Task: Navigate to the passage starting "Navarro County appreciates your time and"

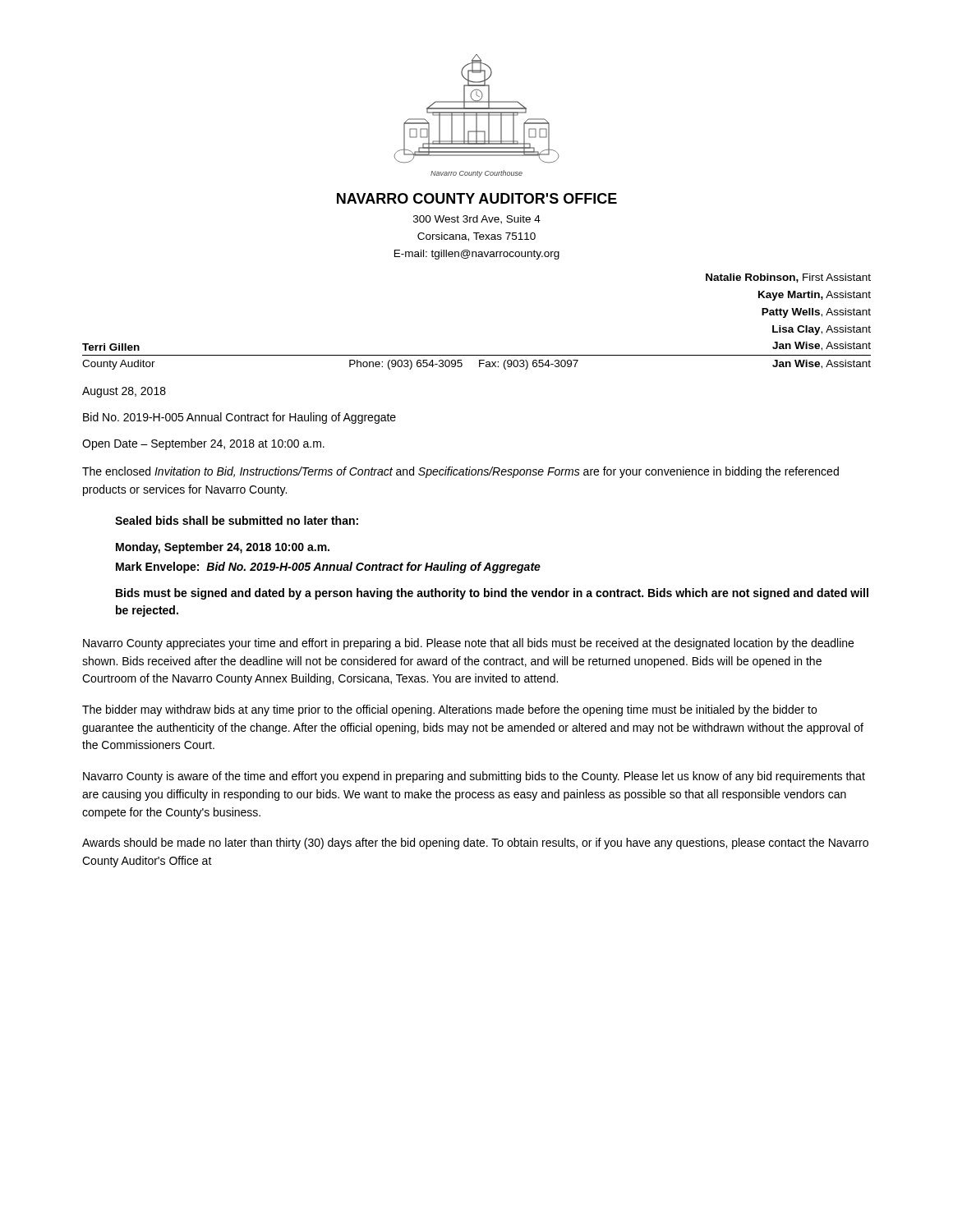Action: pos(468,661)
